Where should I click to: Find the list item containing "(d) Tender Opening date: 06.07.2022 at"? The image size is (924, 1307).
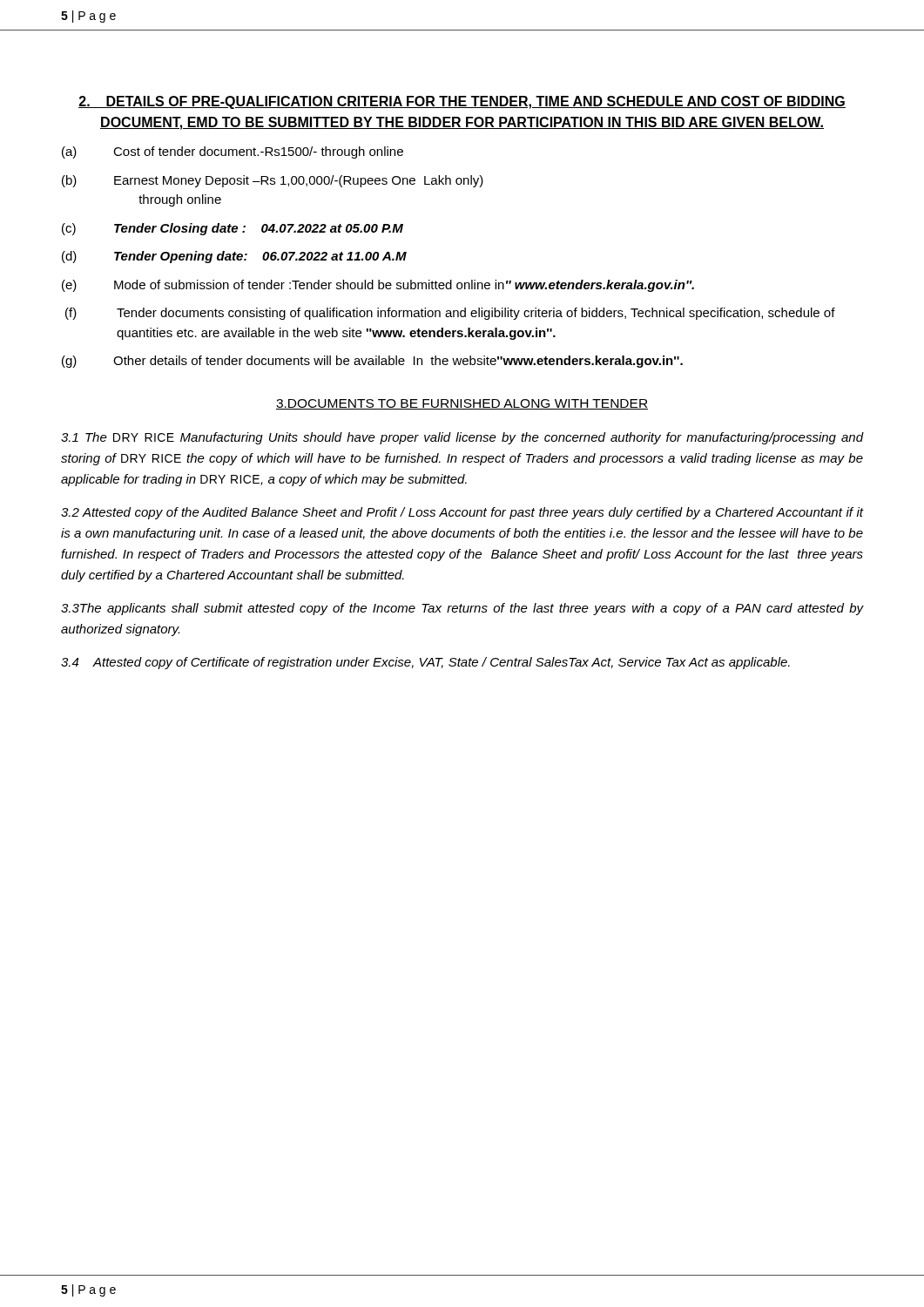[234, 257]
